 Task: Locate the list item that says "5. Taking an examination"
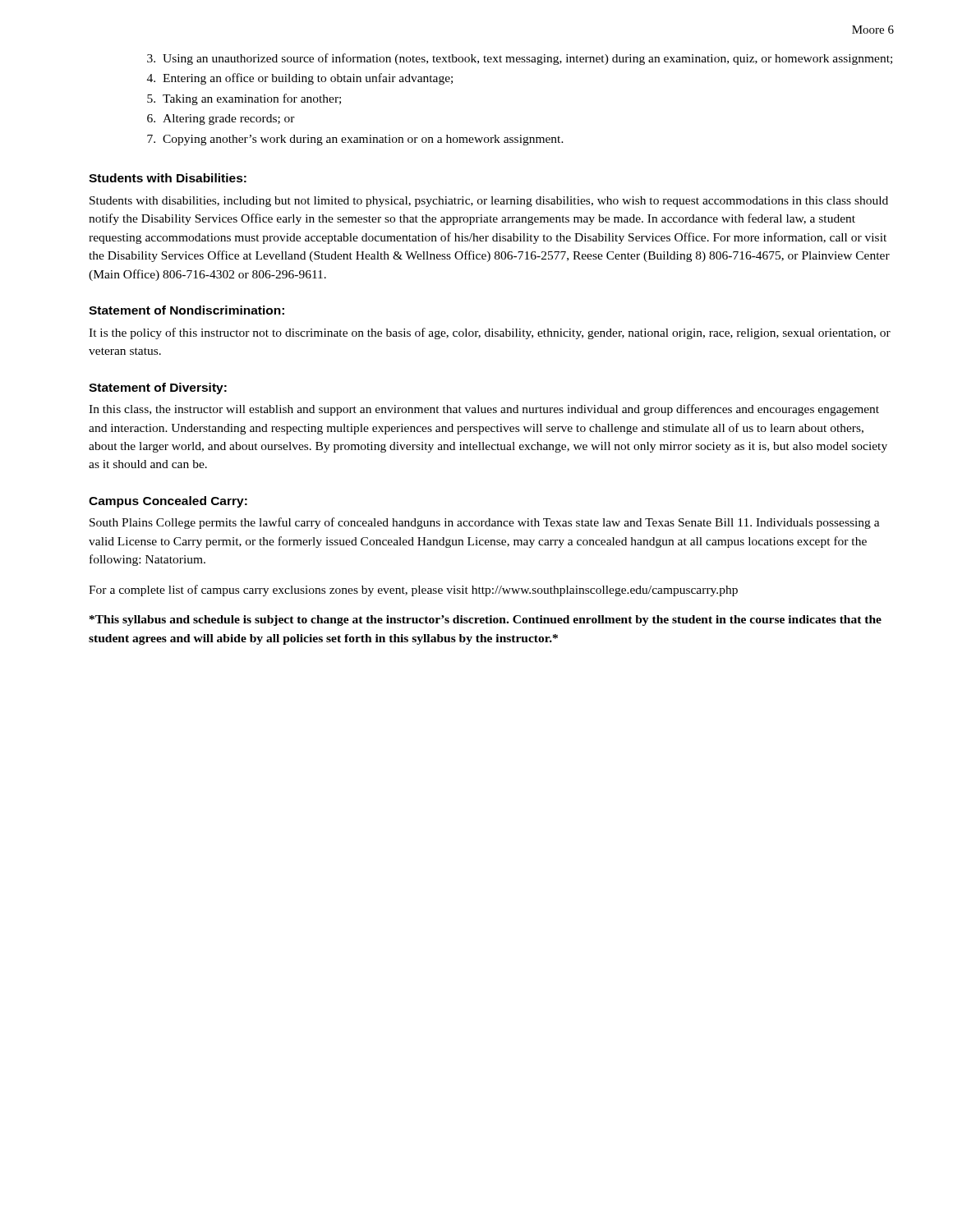coord(244,99)
